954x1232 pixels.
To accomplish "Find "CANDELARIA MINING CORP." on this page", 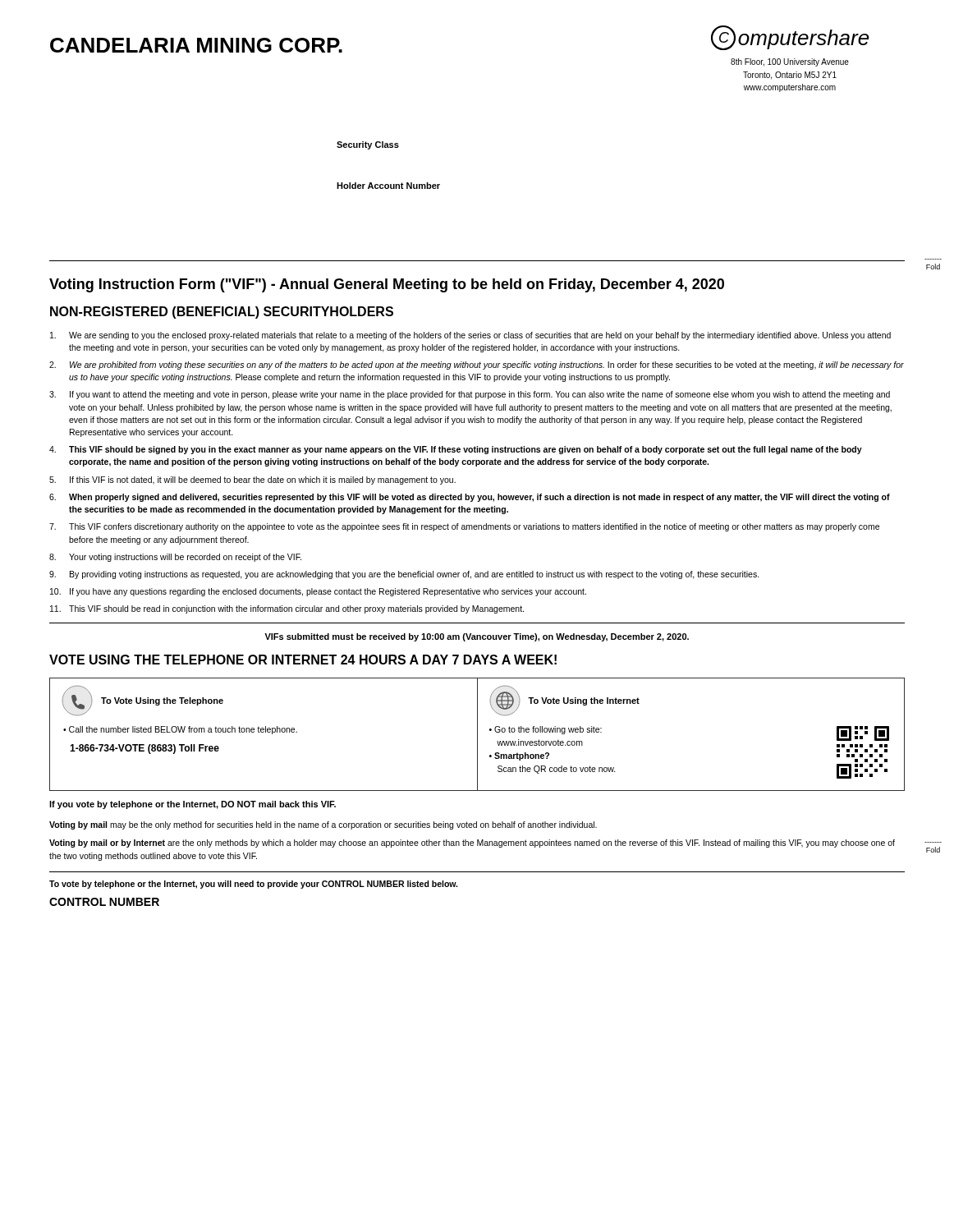I will [x=196, y=45].
